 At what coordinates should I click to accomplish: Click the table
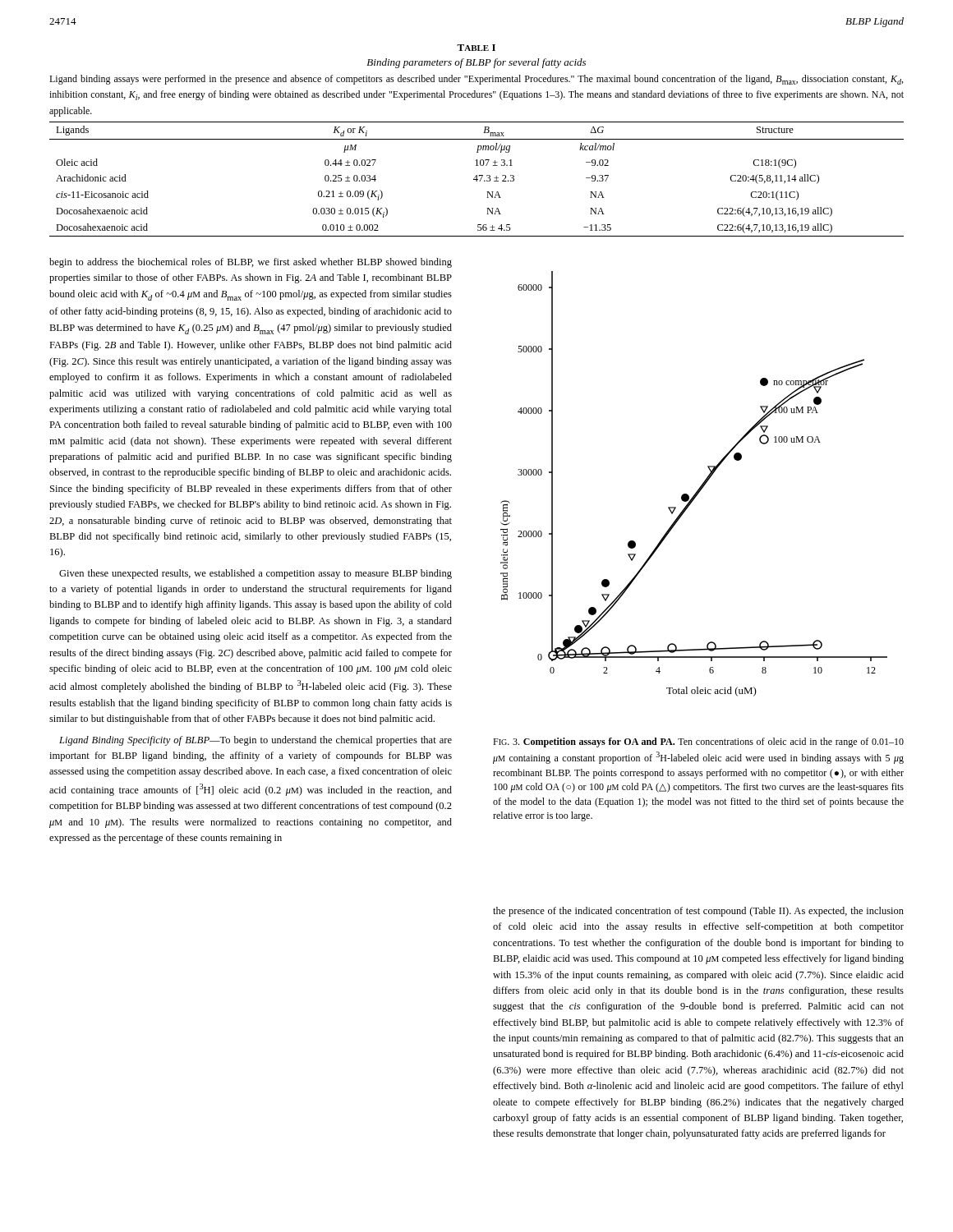point(476,179)
